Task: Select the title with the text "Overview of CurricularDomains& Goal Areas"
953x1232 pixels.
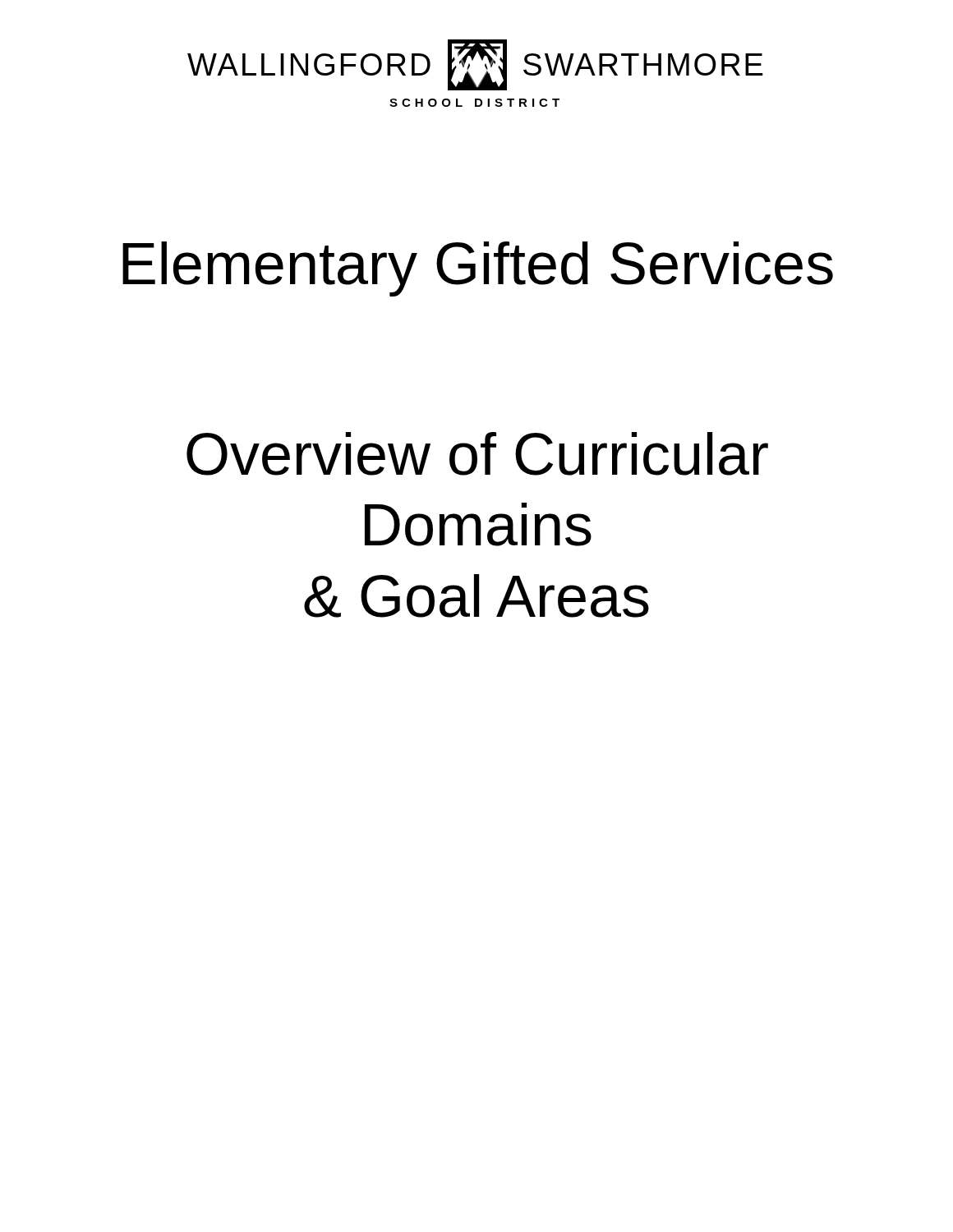Action: pyautogui.click(x=476, y=525)
